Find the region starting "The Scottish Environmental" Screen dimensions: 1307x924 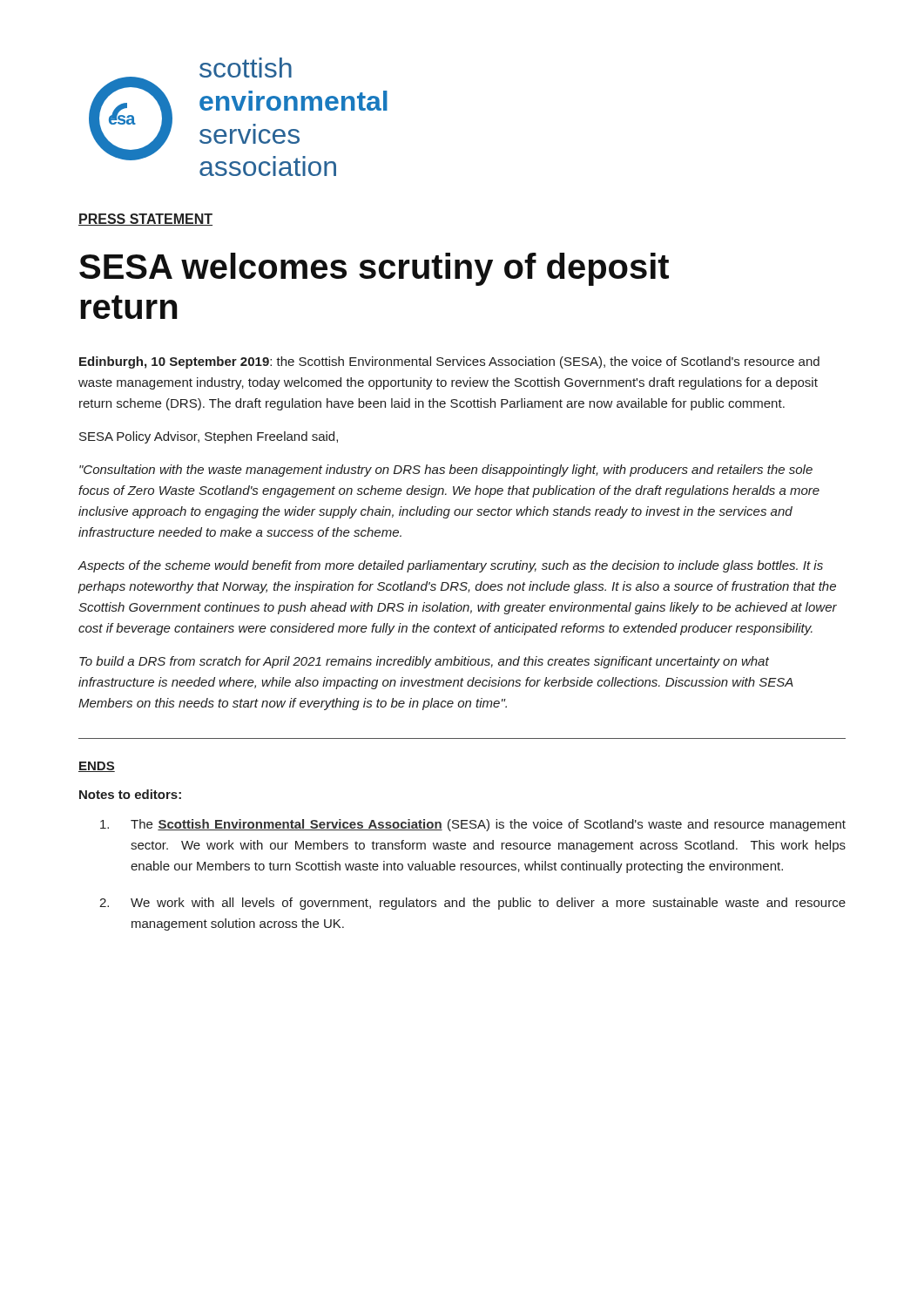(462, 845)
